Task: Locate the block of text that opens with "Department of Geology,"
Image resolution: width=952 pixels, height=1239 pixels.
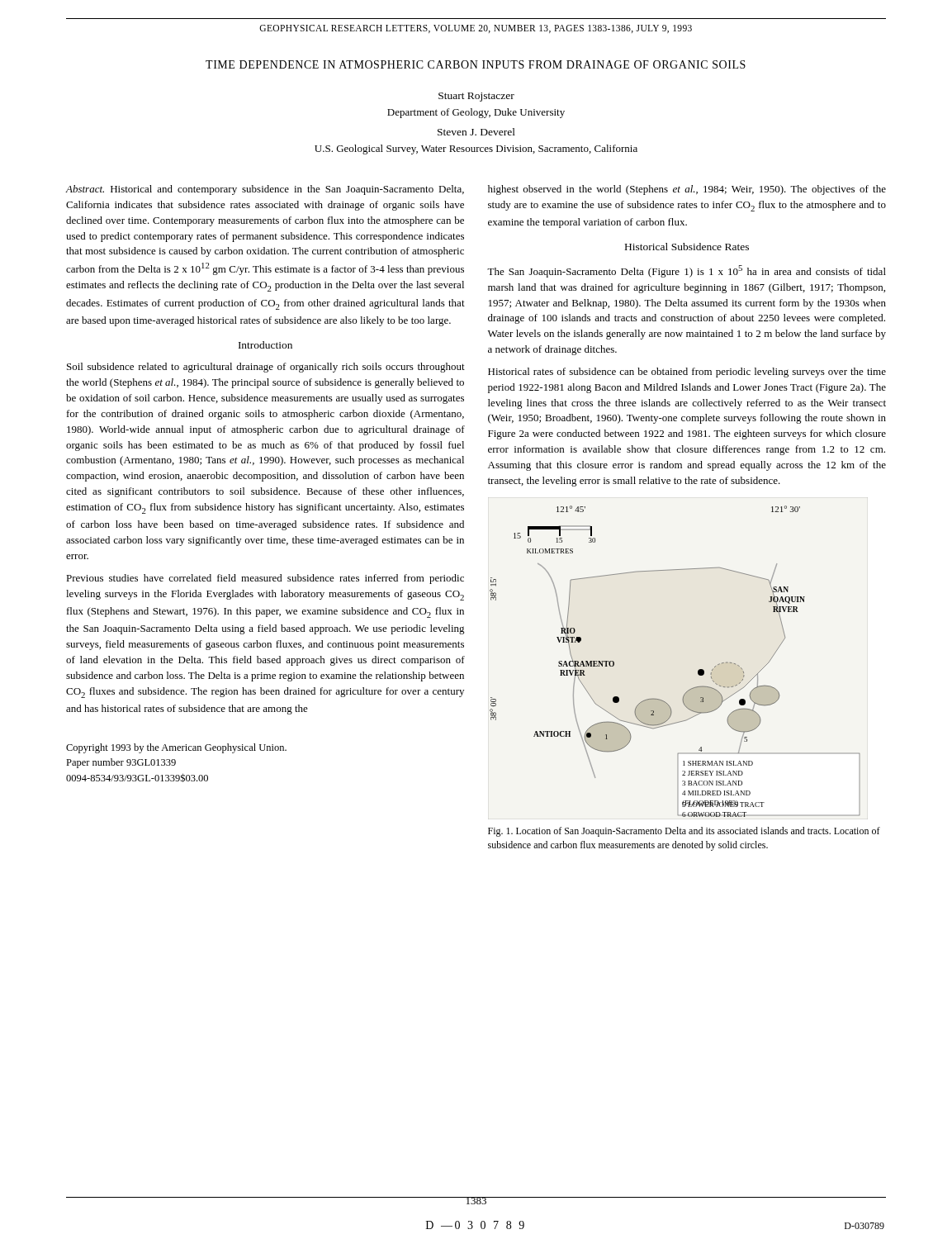Action: coord(476,112)
